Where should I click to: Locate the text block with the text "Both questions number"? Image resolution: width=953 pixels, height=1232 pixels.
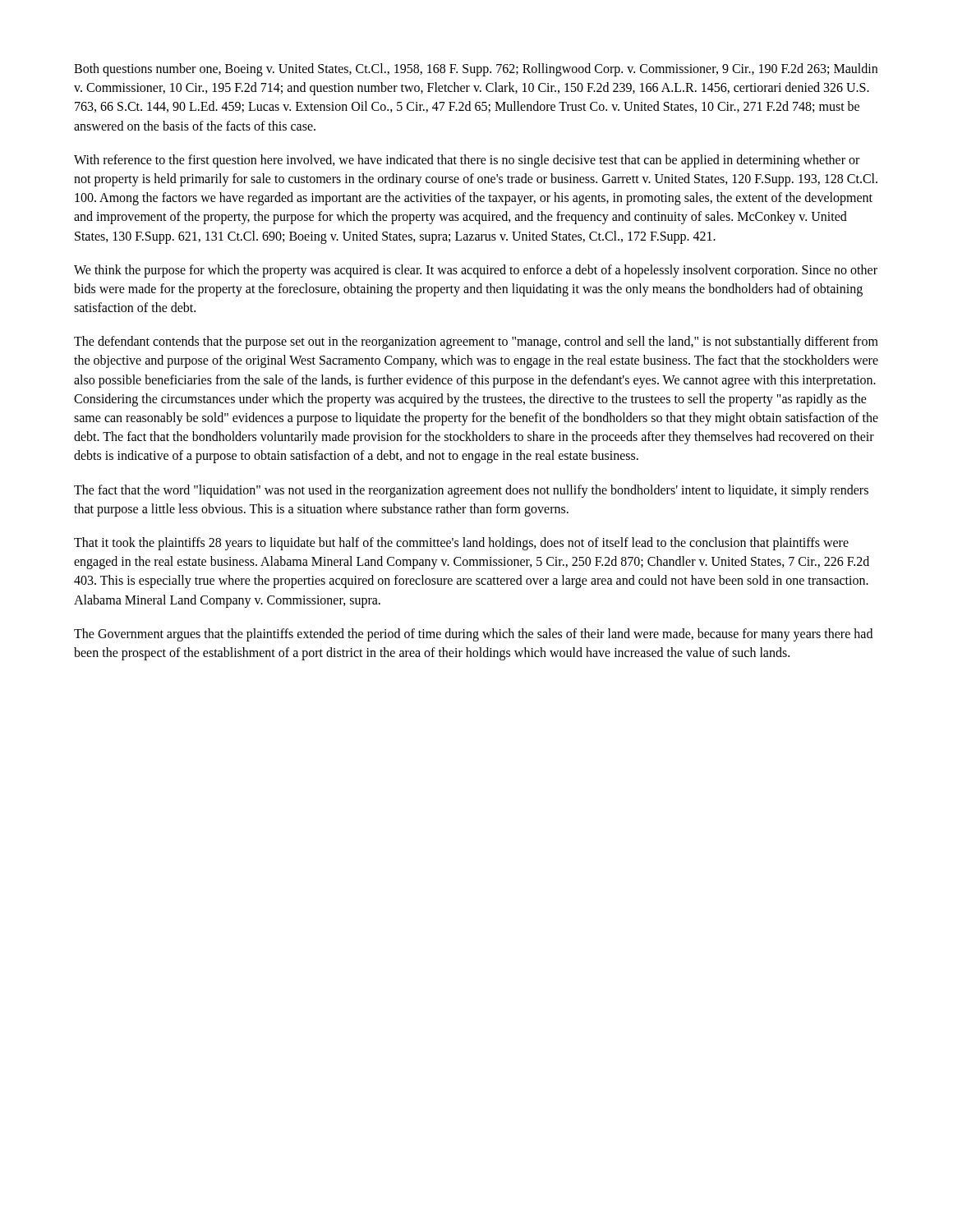click(476, 97)
